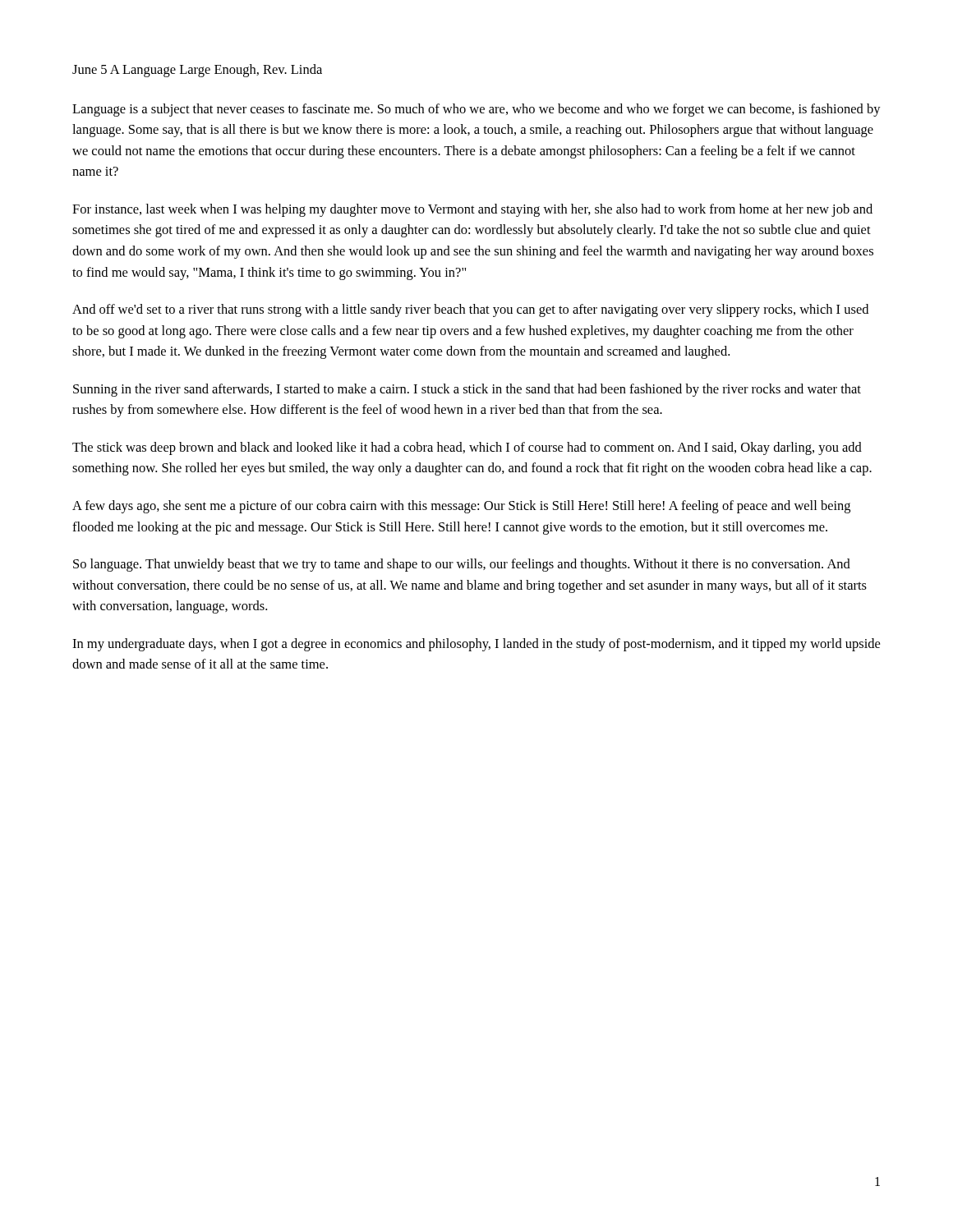This screenshot has width=953, height=1232.
Task: Click on the text starting "June 5 A"
Action: (x=197, y=69)
